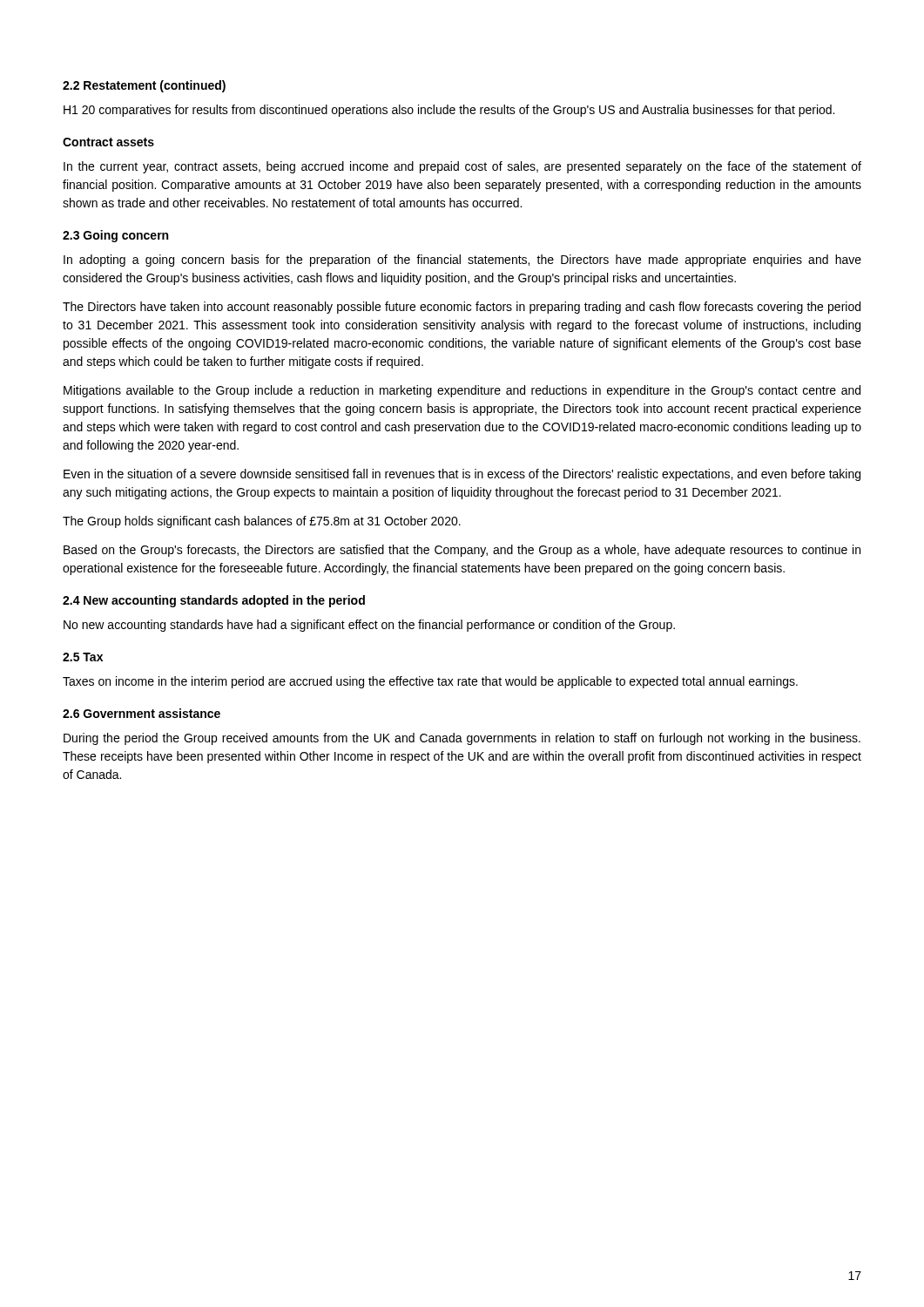The image size is (924, 1307).
Task: Locate the text block that says "During the period"
Action: pyautogui.click(x=462, y=756)
